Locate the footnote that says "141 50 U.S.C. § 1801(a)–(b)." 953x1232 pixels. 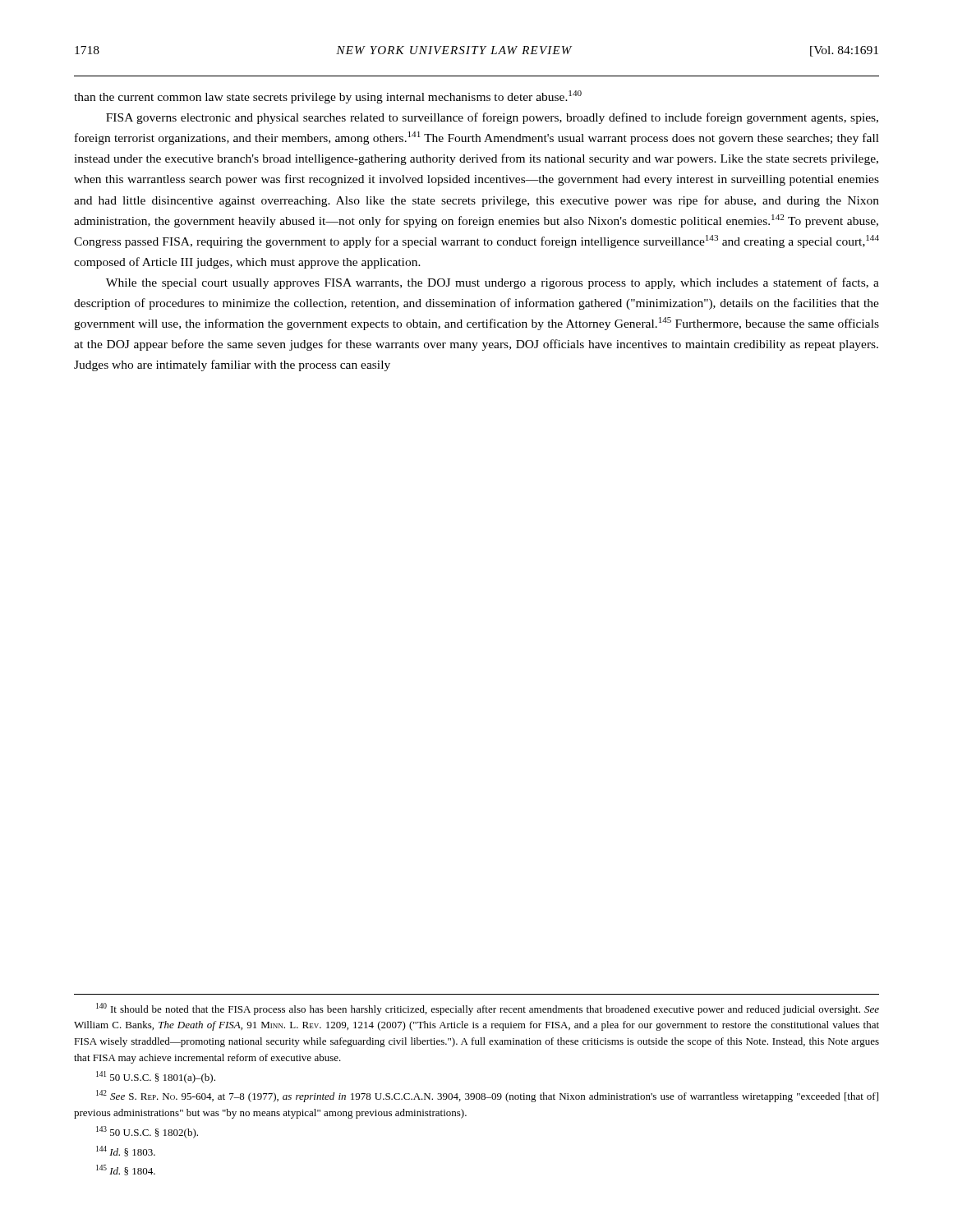tap(156, 1077)
